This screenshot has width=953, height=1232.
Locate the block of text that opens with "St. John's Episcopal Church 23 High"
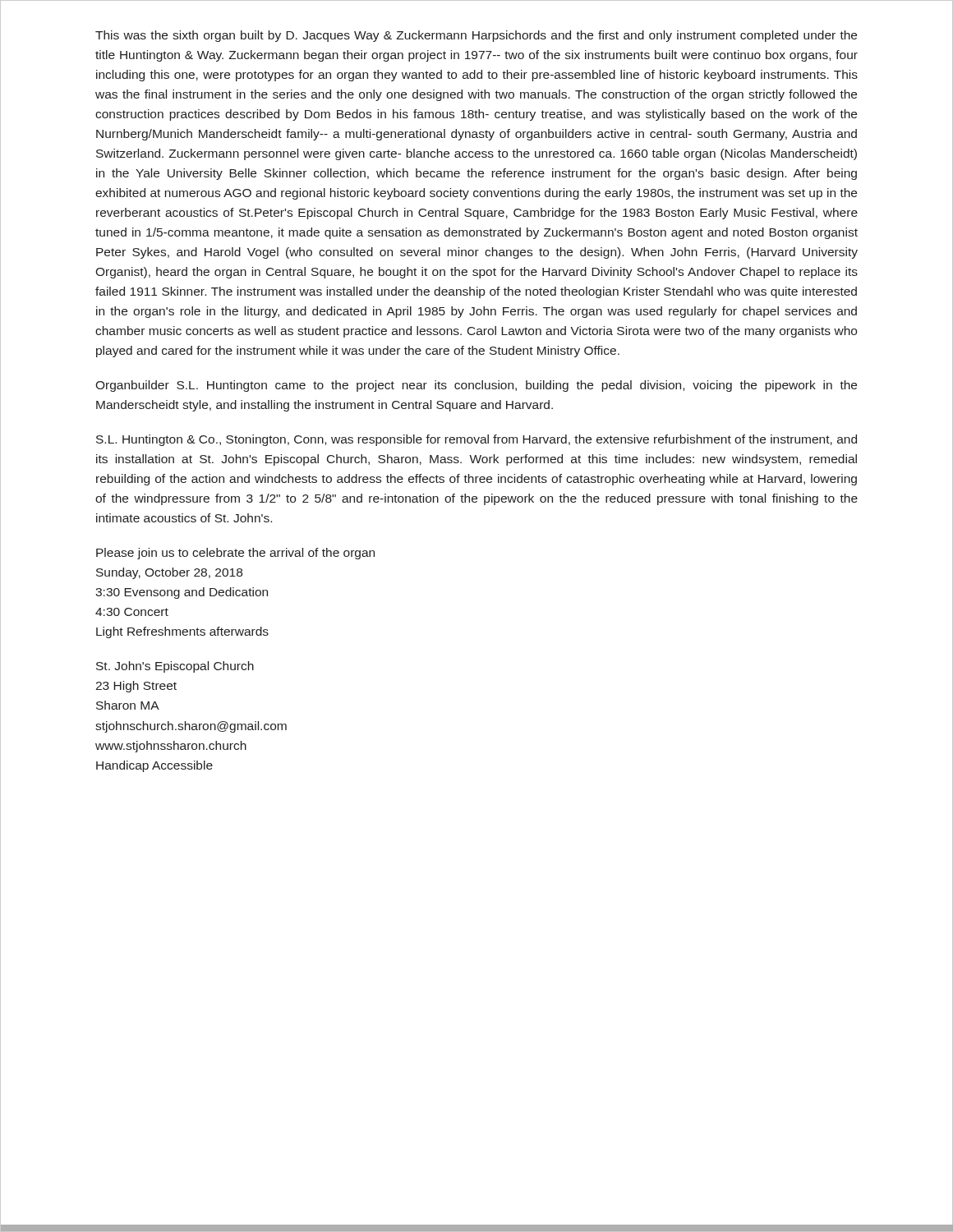(191, 715)
